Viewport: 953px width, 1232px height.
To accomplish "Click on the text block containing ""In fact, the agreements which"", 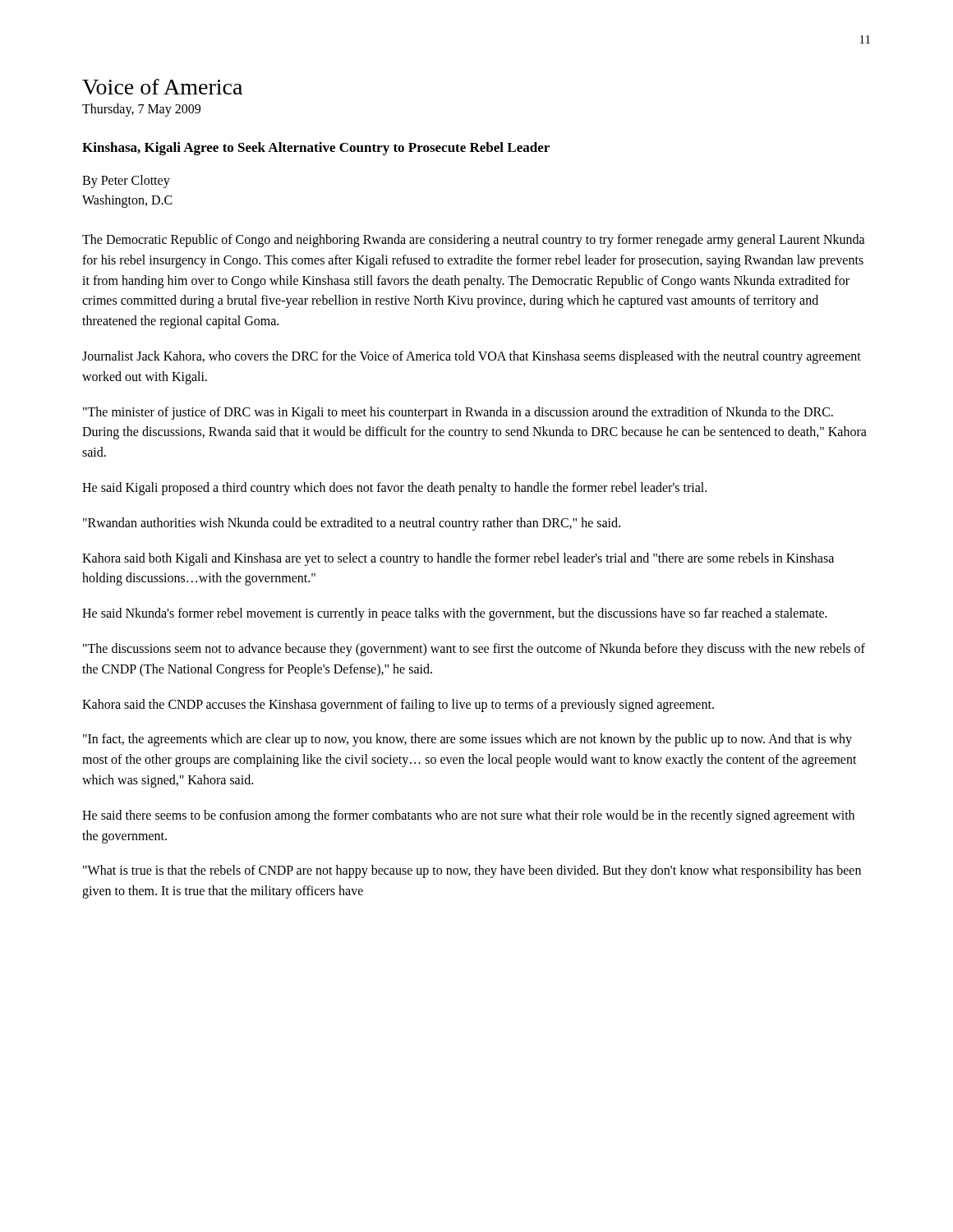I will click(x=469, y=759).
